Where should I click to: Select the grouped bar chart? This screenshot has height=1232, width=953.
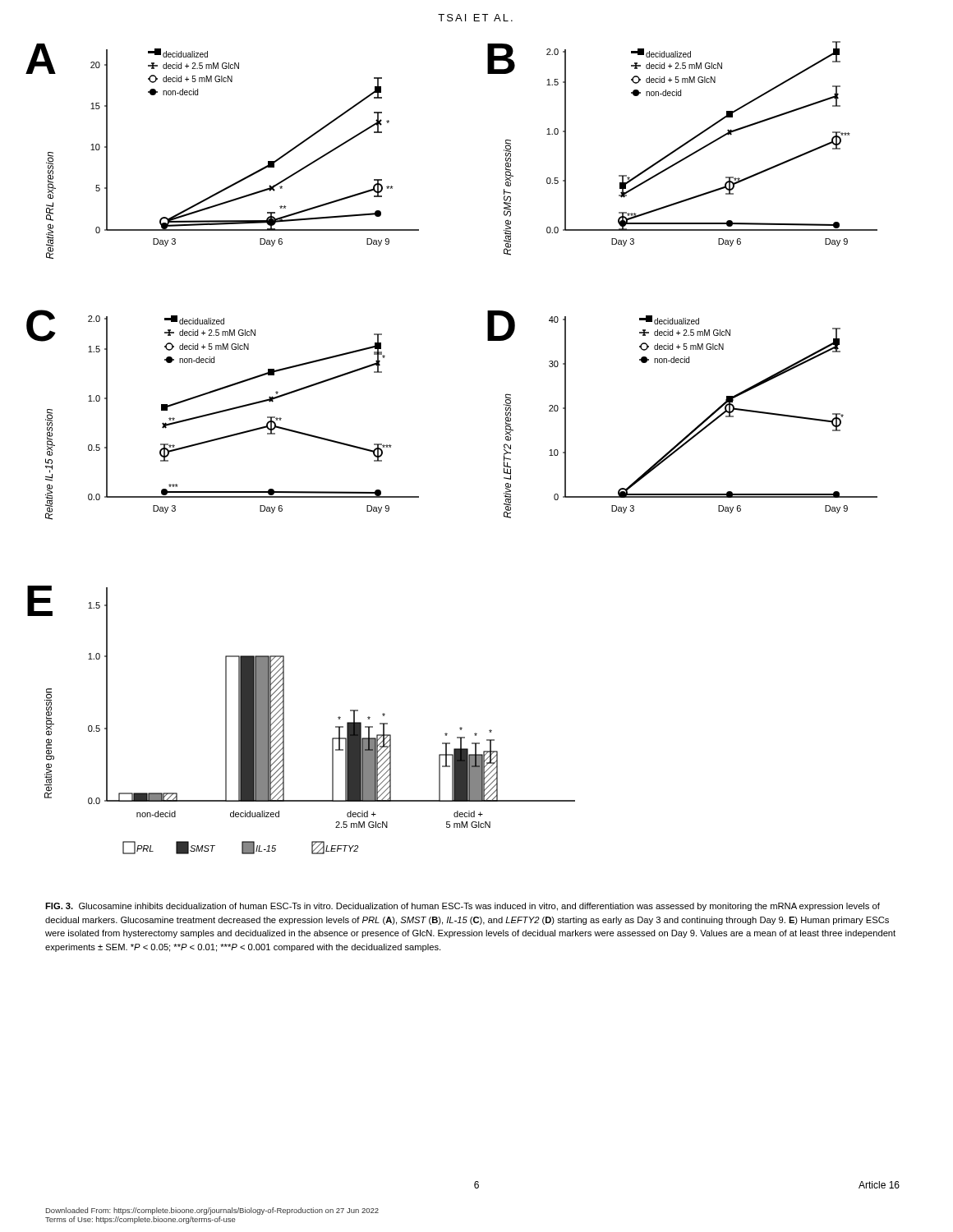(x=312, y=723)
